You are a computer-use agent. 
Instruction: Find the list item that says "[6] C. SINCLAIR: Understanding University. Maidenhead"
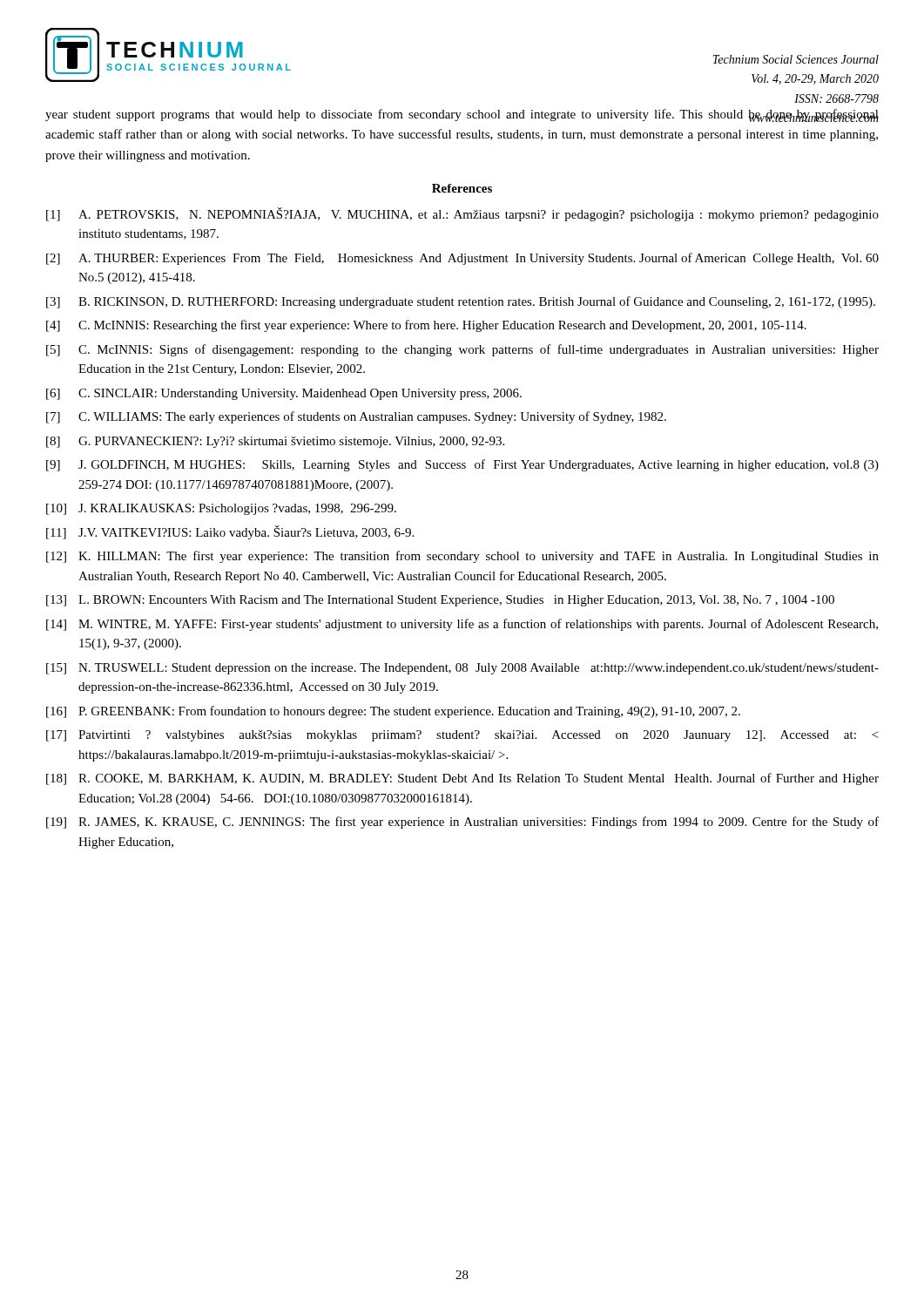click(x=462, y=393)
